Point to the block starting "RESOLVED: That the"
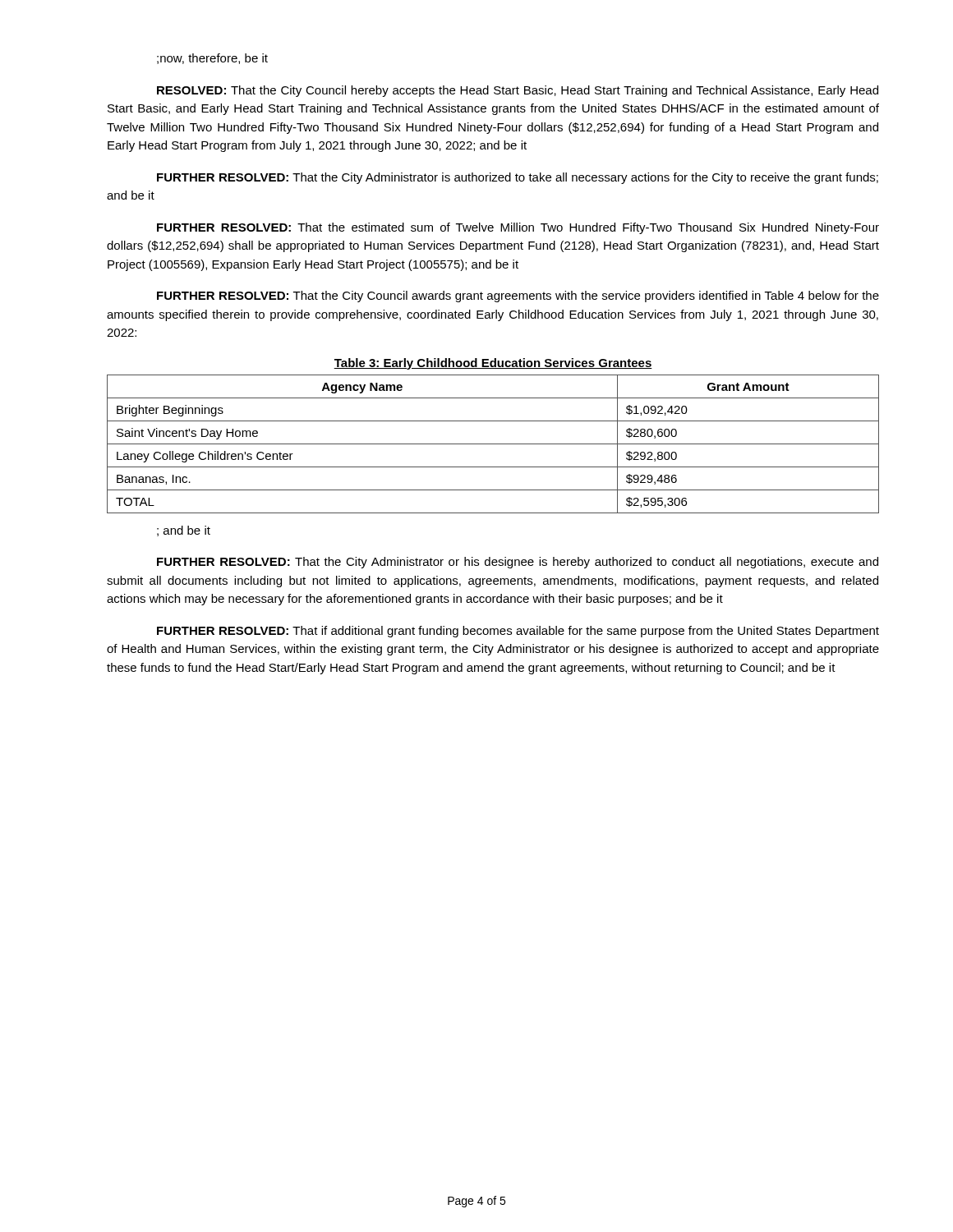This screenshot has height=1232, width=953. coord(493,117)
